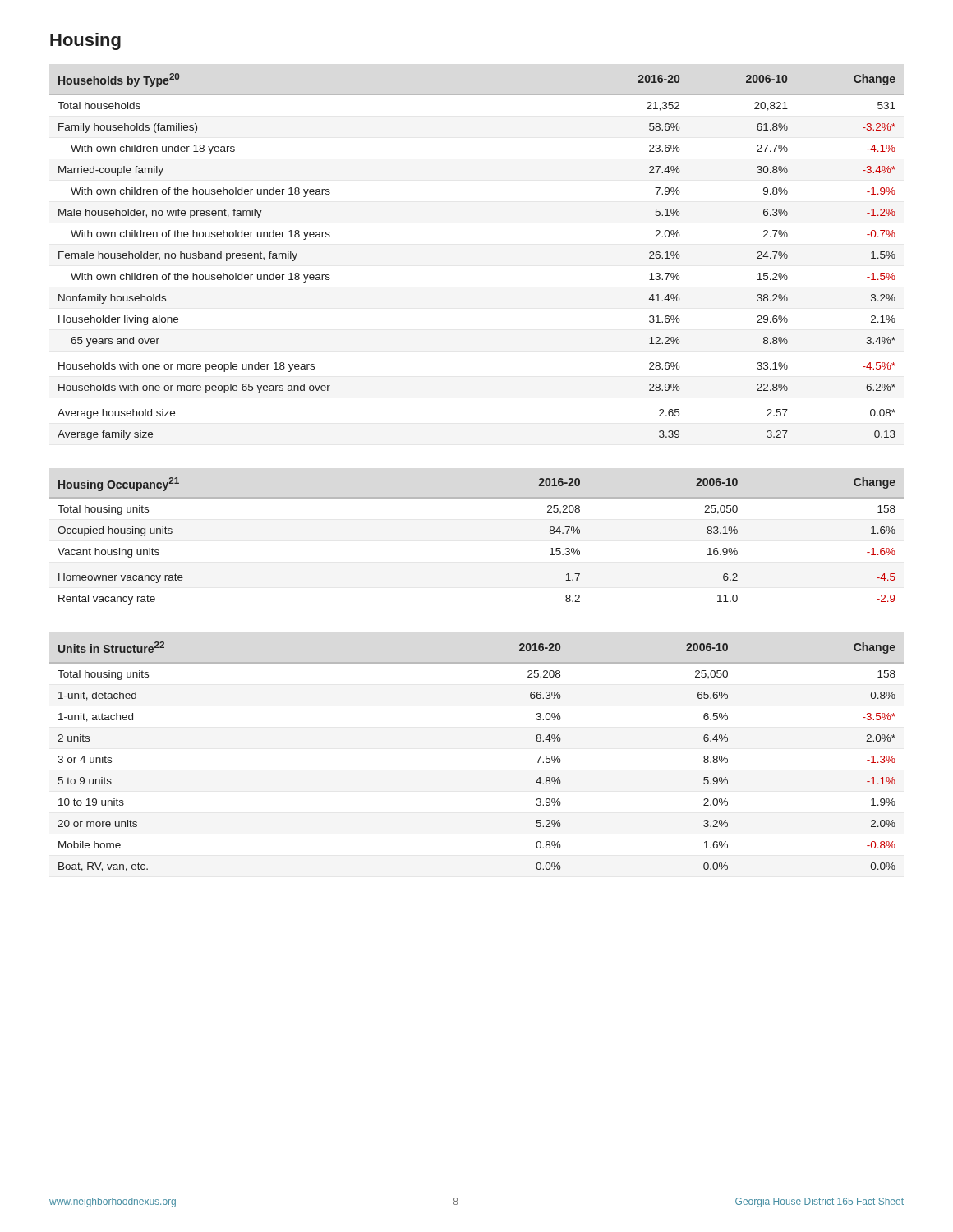Select the title

coord(85,40)
